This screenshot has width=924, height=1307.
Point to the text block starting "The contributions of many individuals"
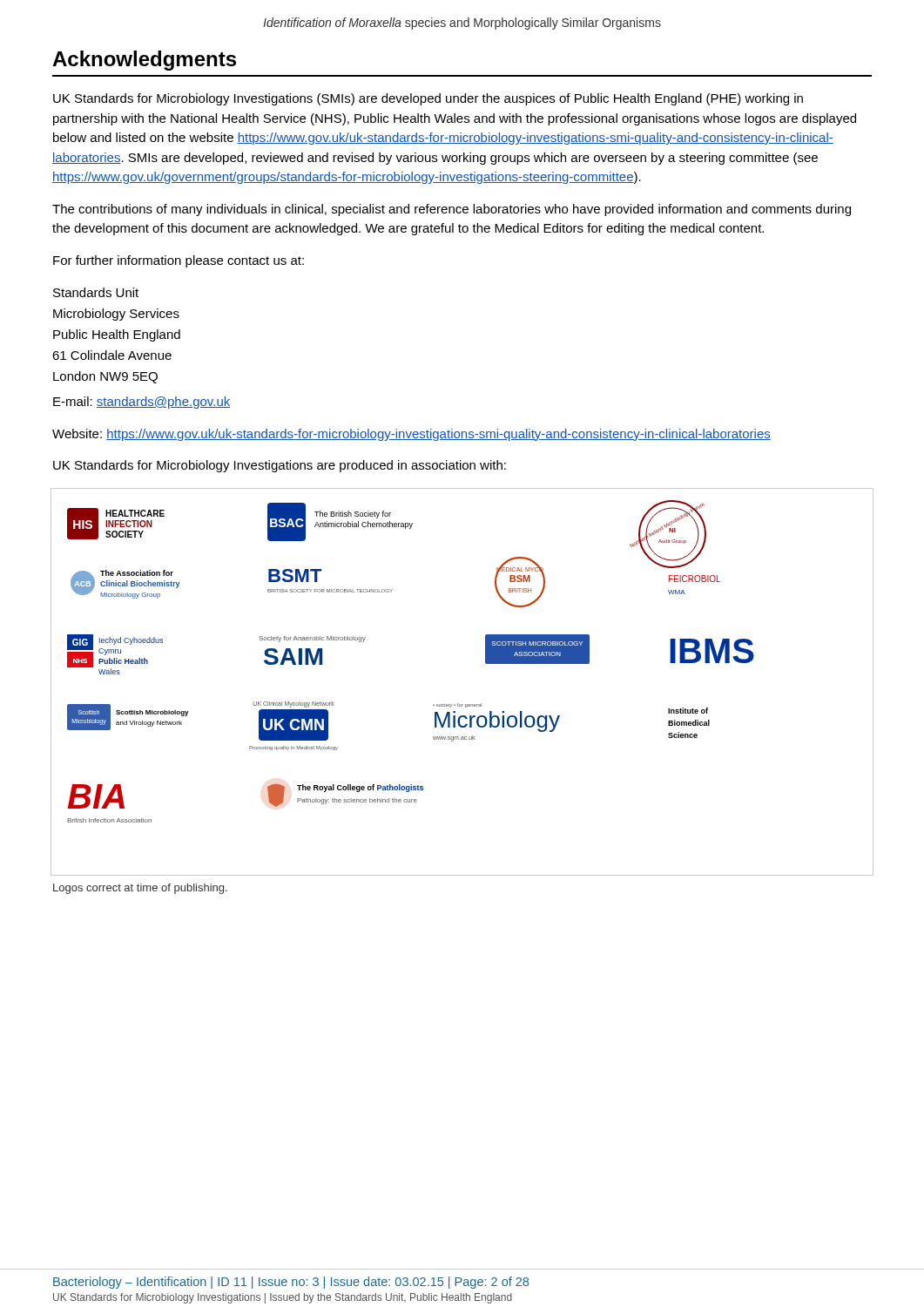(452, 218)
